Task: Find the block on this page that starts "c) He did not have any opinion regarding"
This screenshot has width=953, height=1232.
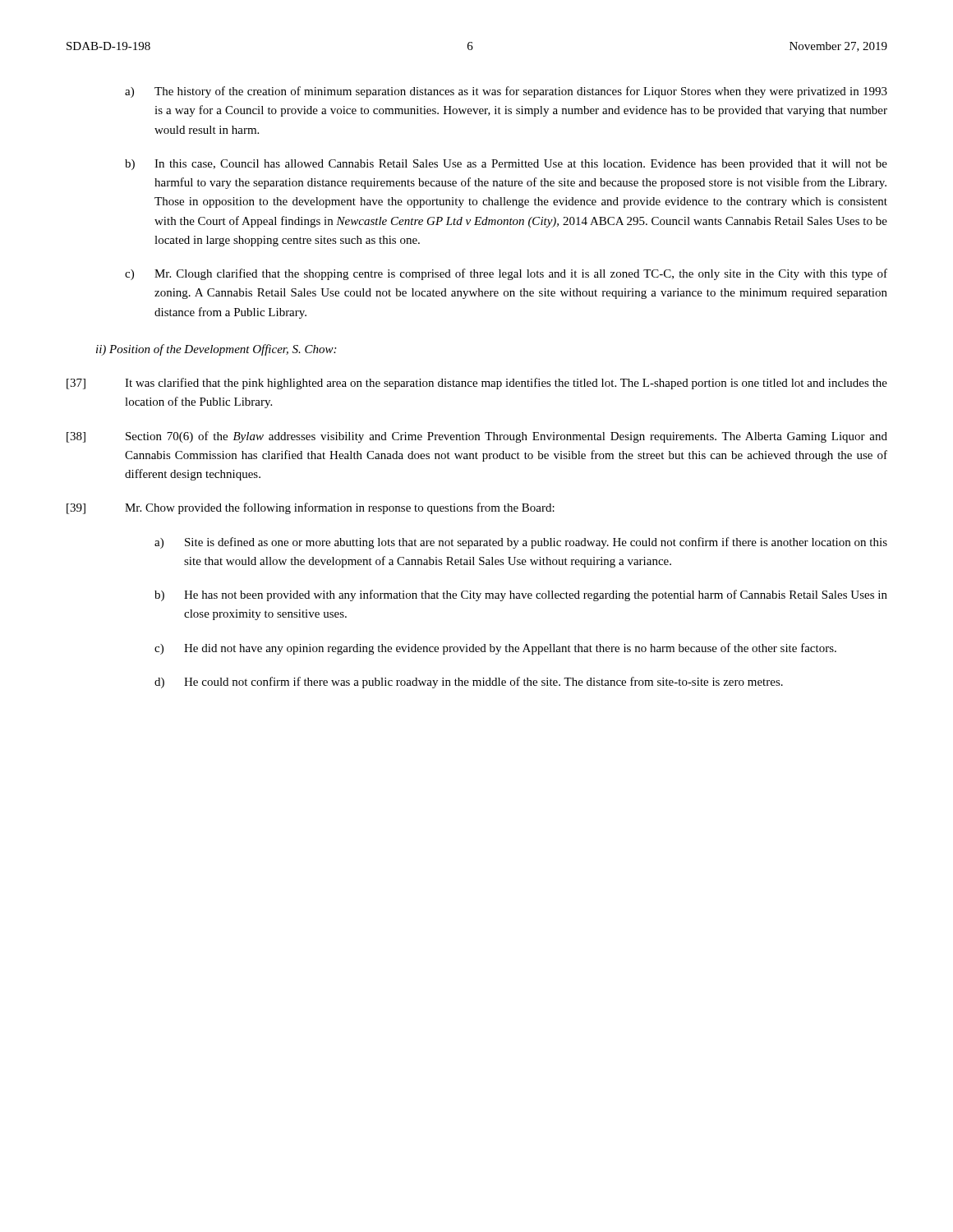Action: click(521, 648)
